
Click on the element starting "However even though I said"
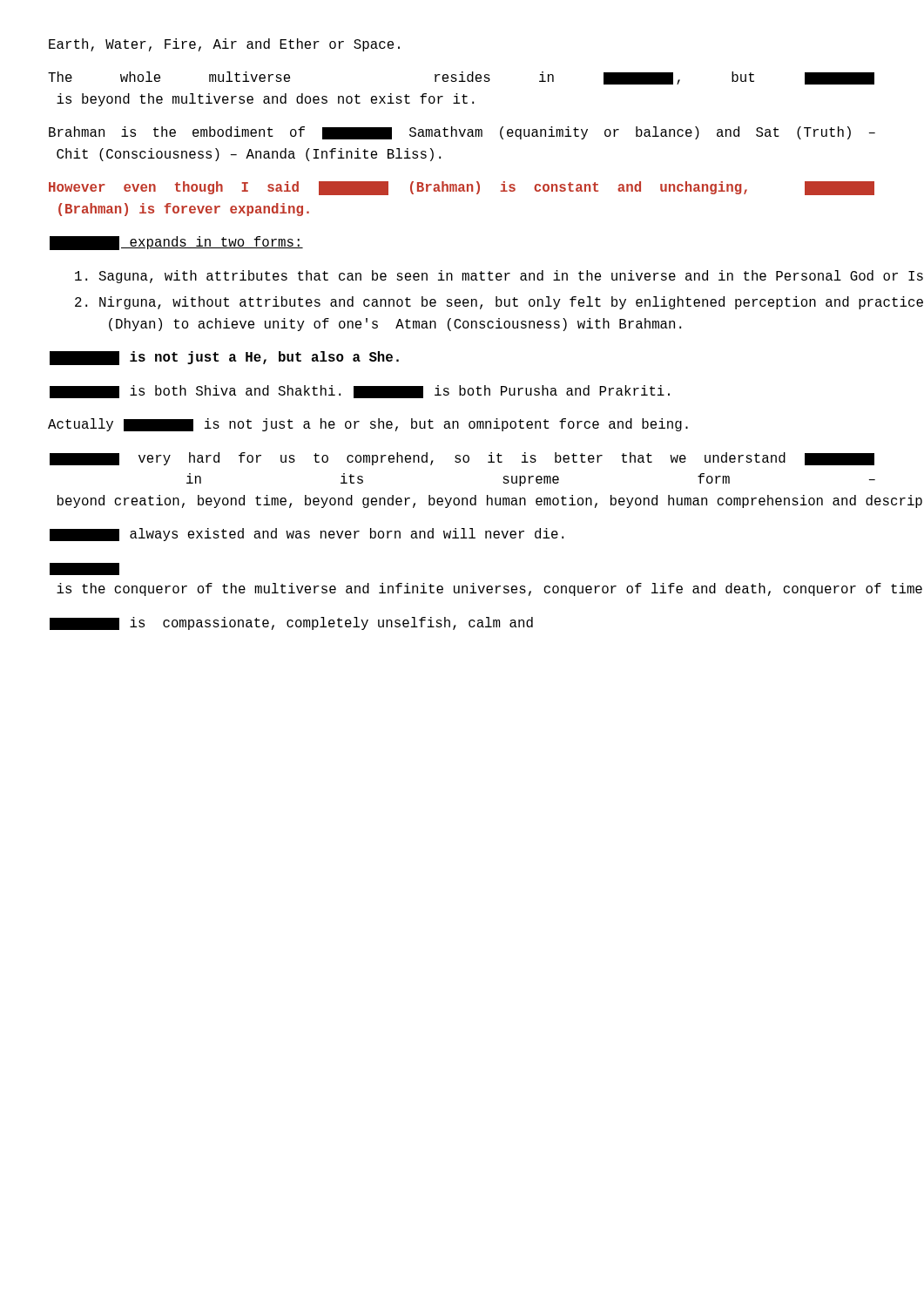click(462, 199)
